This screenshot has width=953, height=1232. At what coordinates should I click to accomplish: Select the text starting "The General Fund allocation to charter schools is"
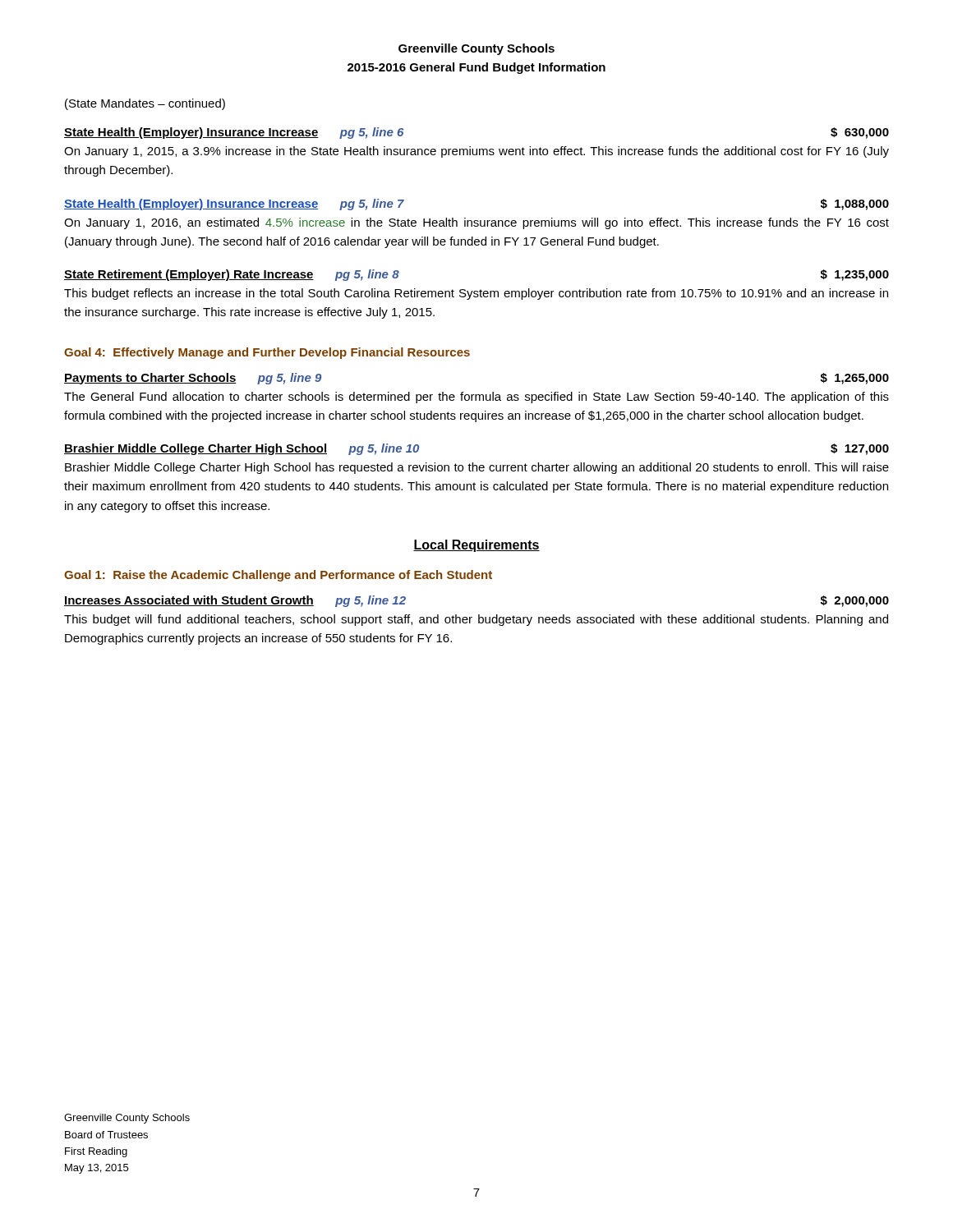click(476, 405)
